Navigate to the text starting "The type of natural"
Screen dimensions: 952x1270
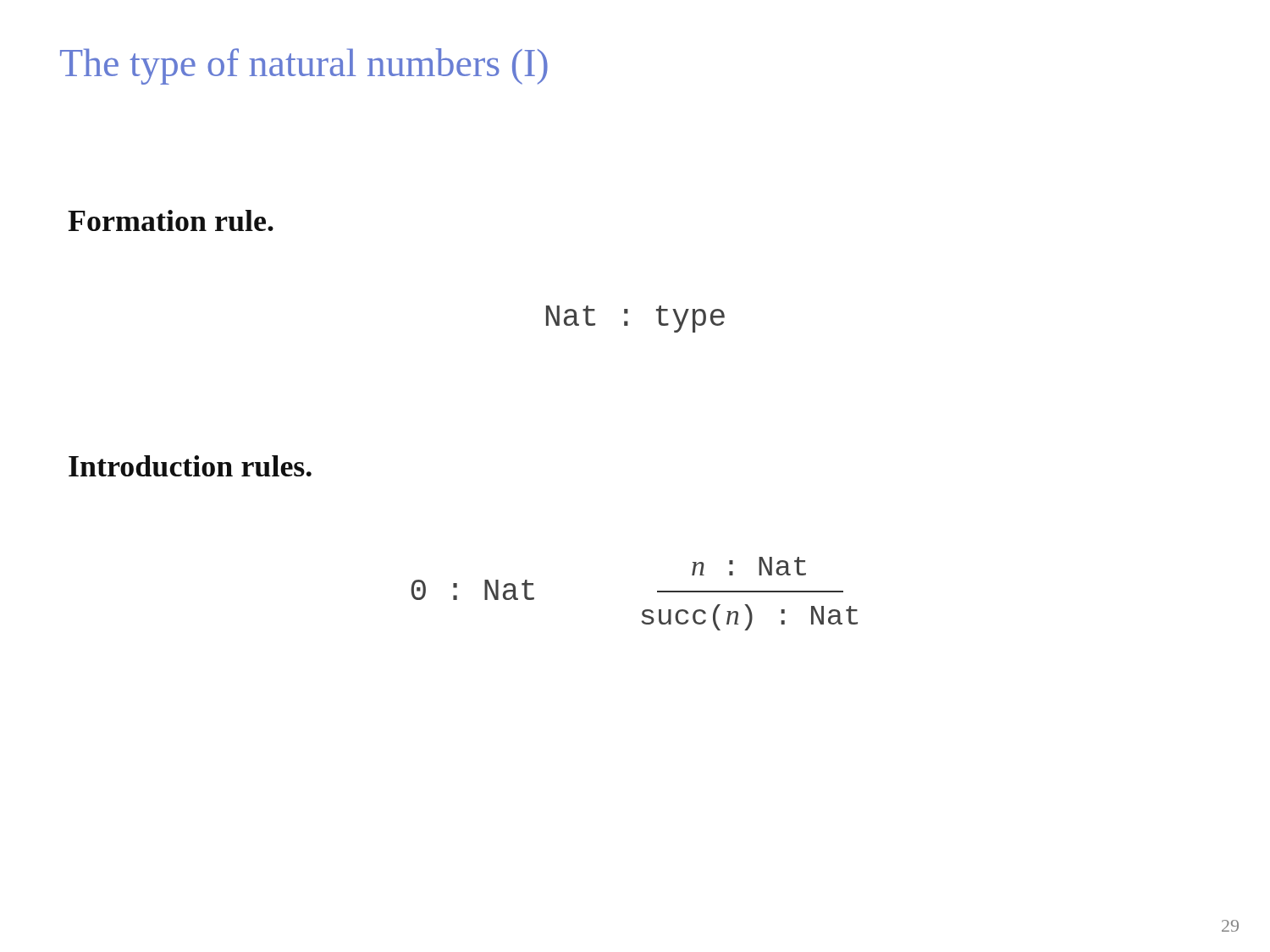[x=304, y=63]
